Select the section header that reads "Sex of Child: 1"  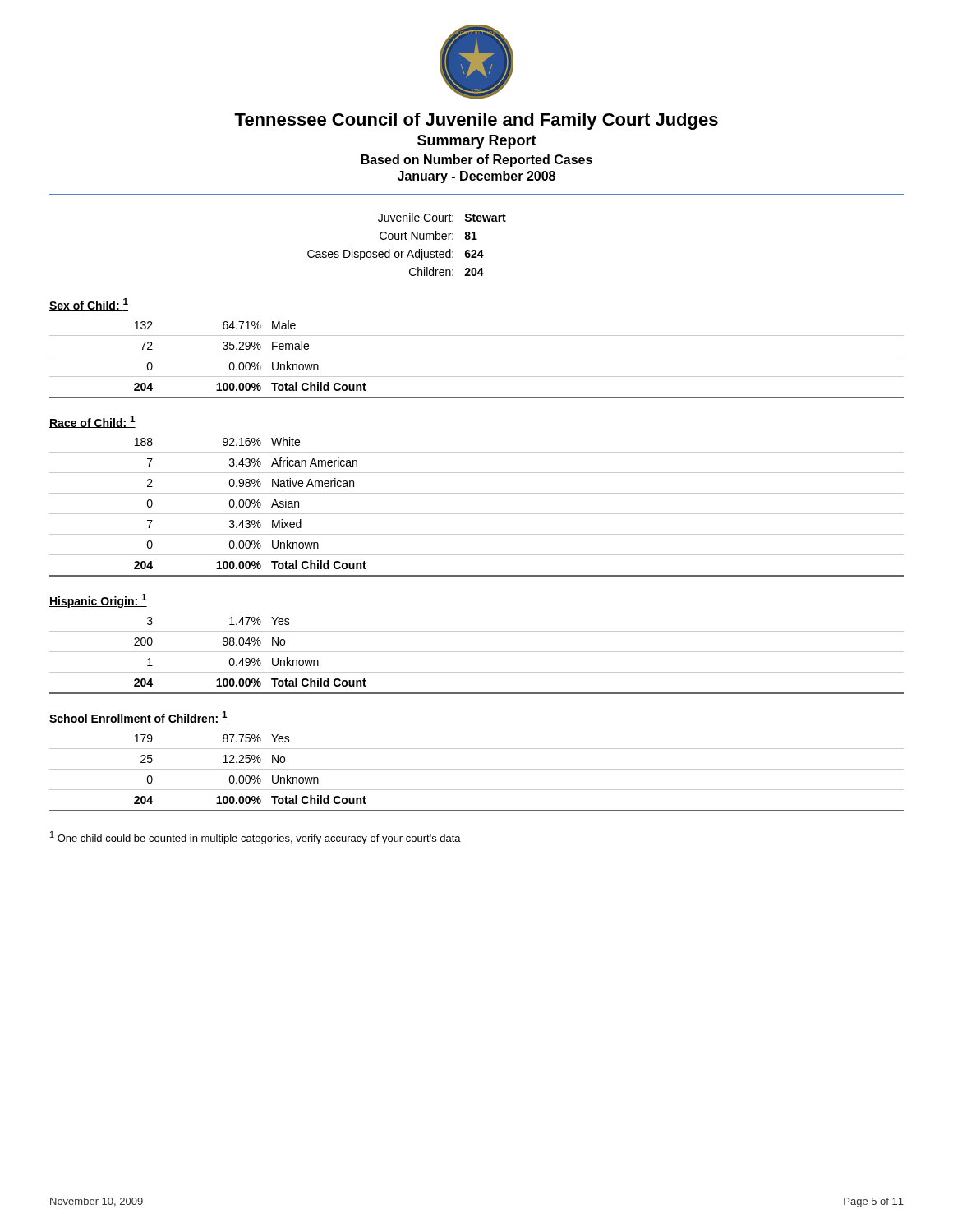(89, 304)
